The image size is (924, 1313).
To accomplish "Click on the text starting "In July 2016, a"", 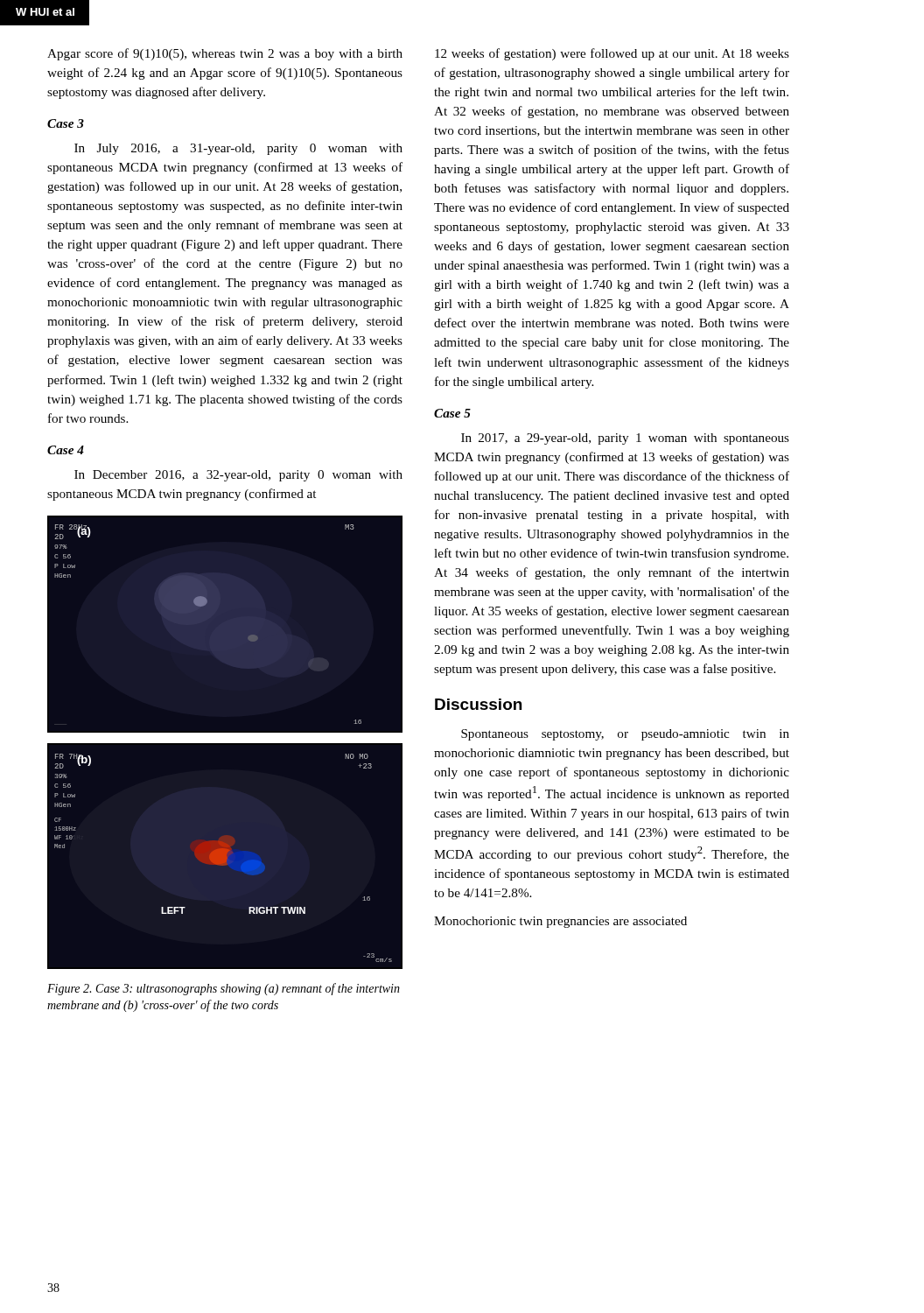I will click(225, 283).
